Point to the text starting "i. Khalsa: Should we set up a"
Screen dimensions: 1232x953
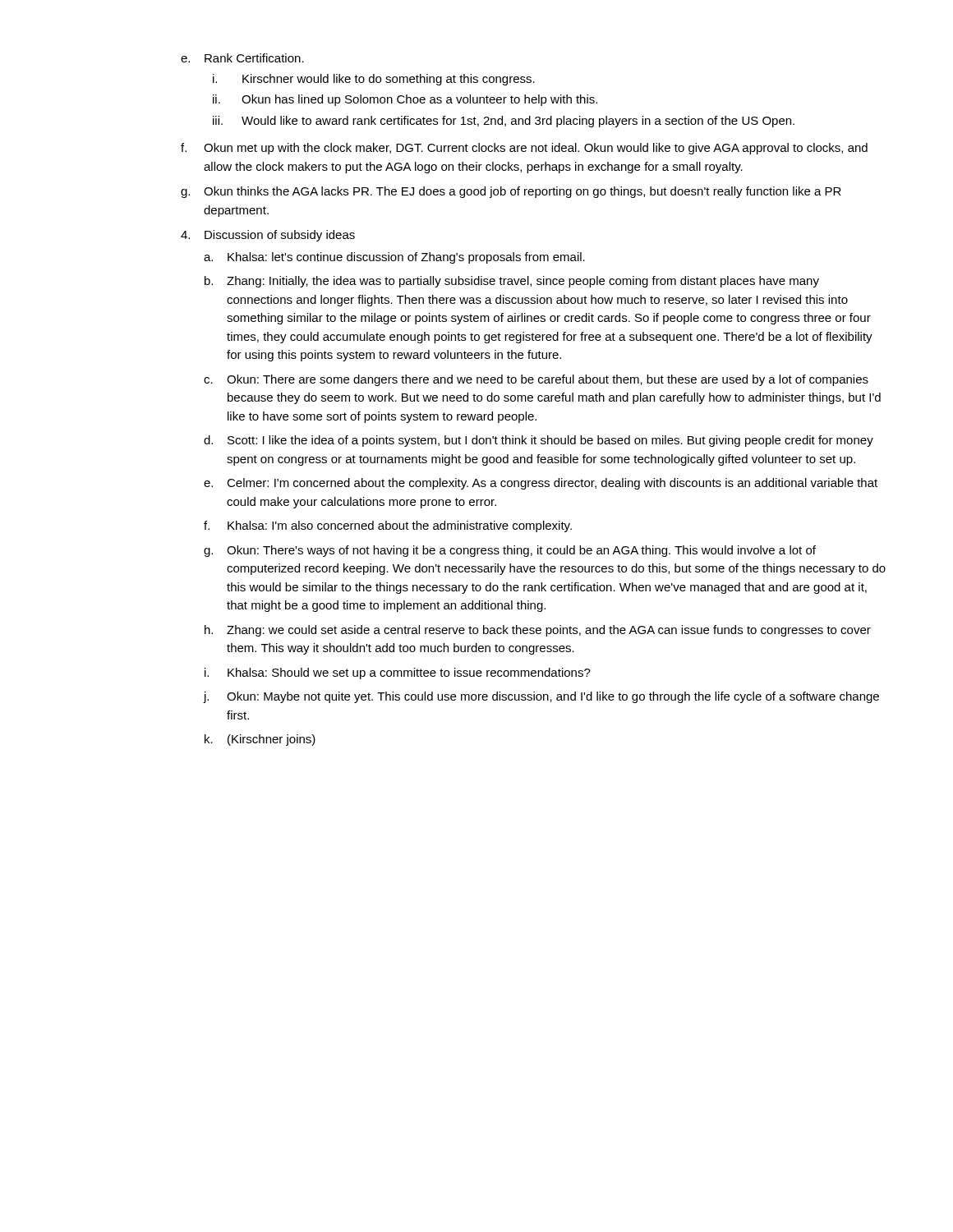point(545,672)
